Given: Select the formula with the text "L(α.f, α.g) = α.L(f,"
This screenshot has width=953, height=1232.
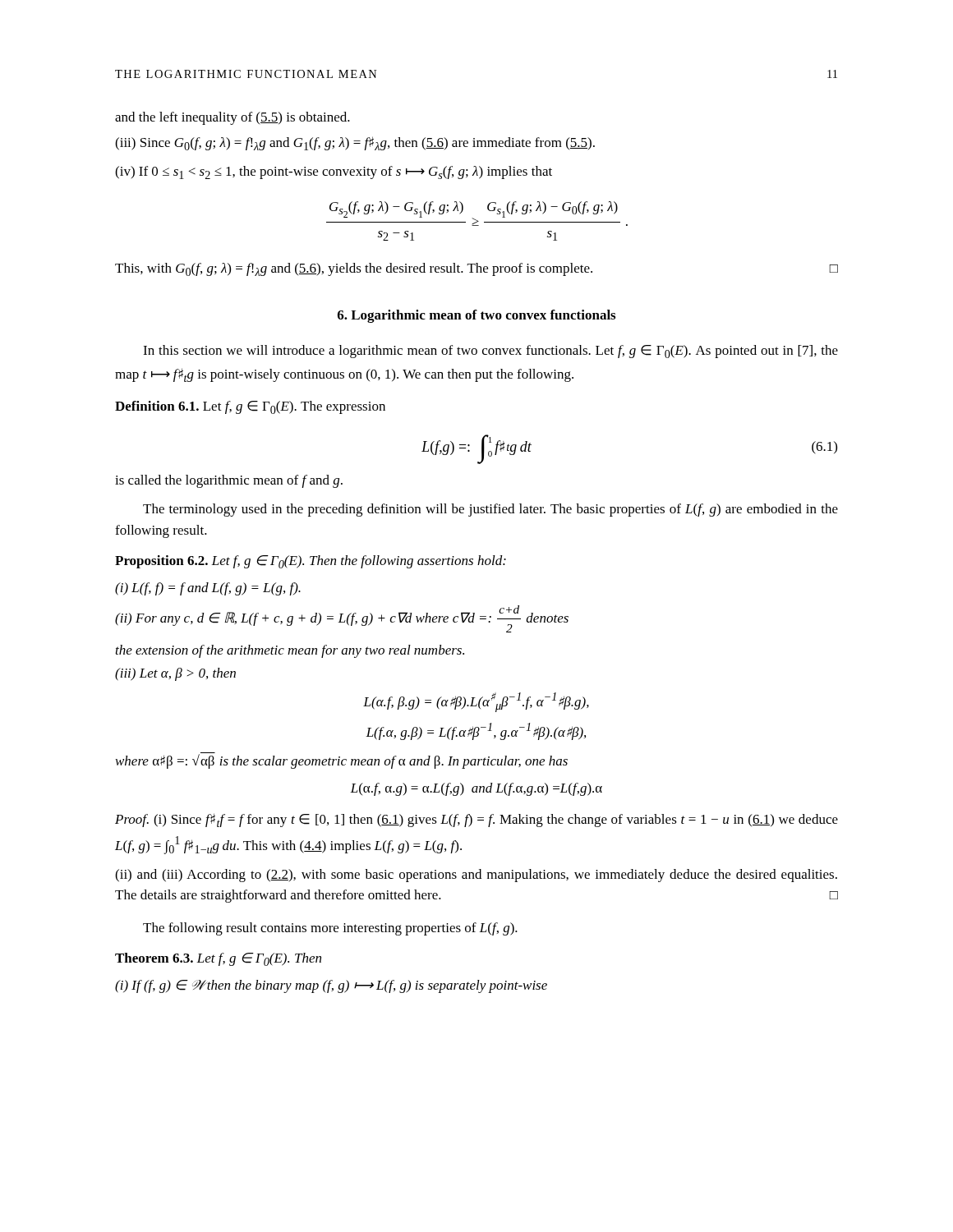Looking at the screenshot, I should click(x=476, y=789).
